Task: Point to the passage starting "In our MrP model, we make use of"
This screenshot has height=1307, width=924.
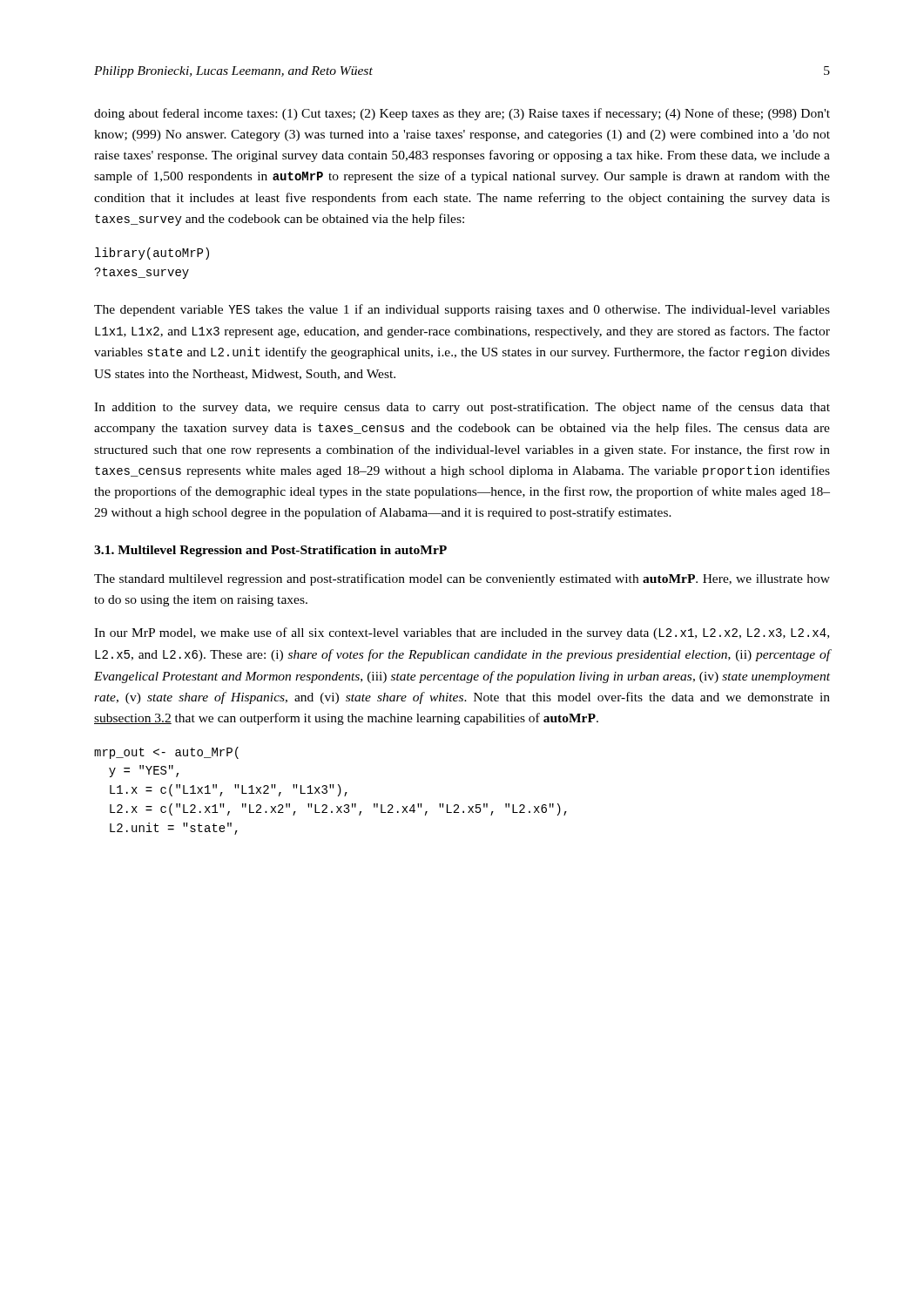Action: click(462, 675)
